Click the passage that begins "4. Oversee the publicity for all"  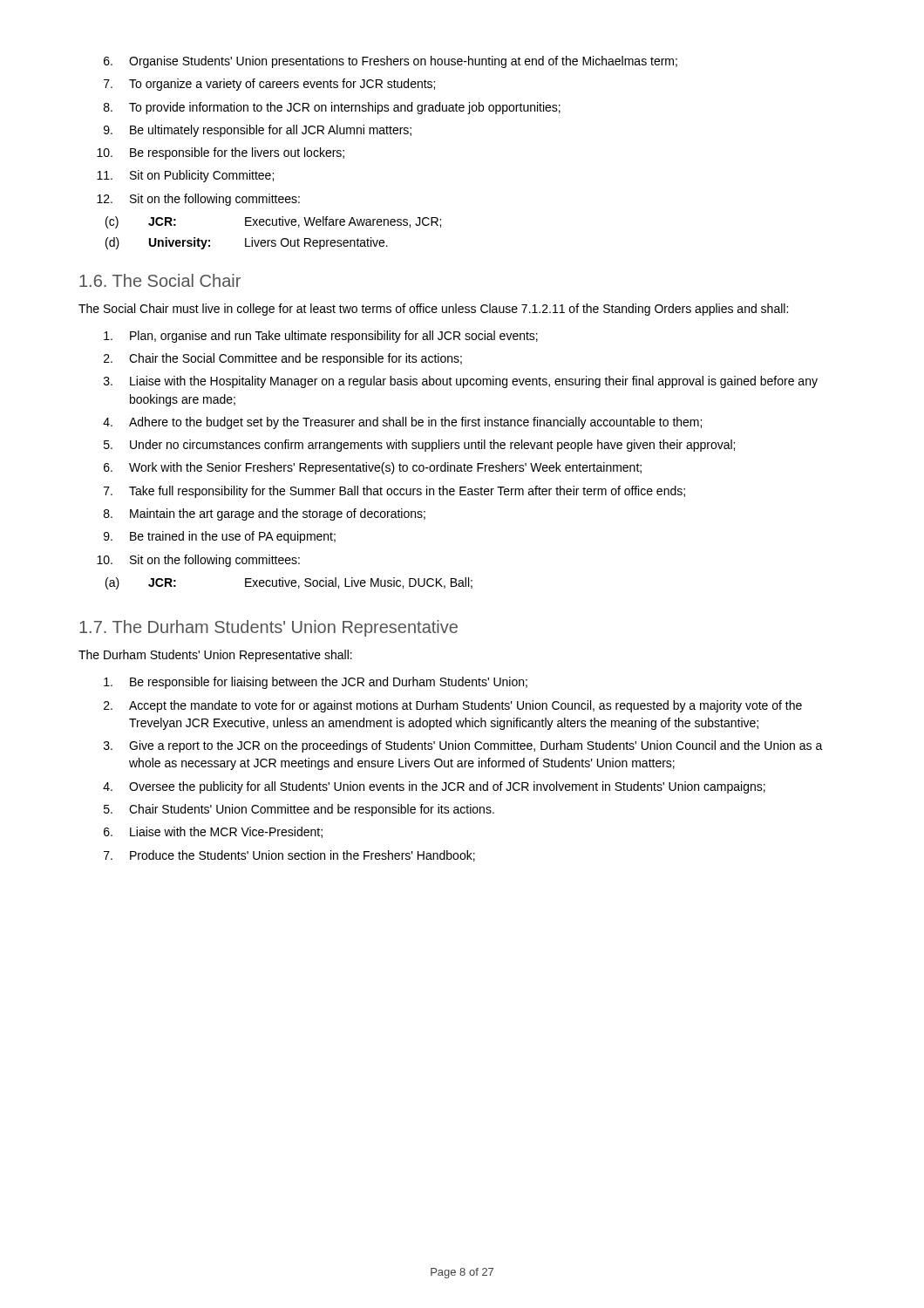[x=462, y=786]
